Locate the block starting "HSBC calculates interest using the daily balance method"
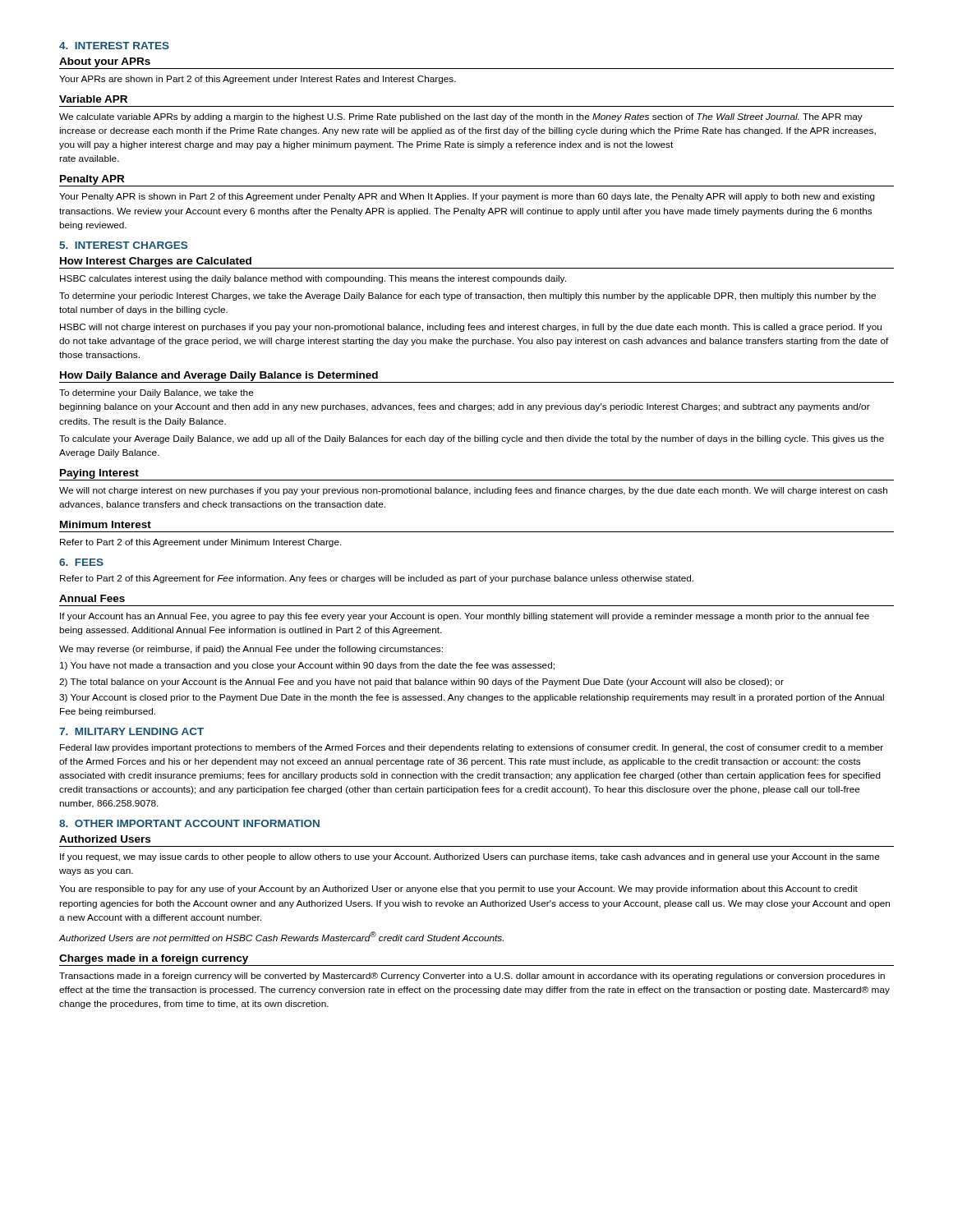The height and width of the screenshot is (1232, 953). coord(313,278)
